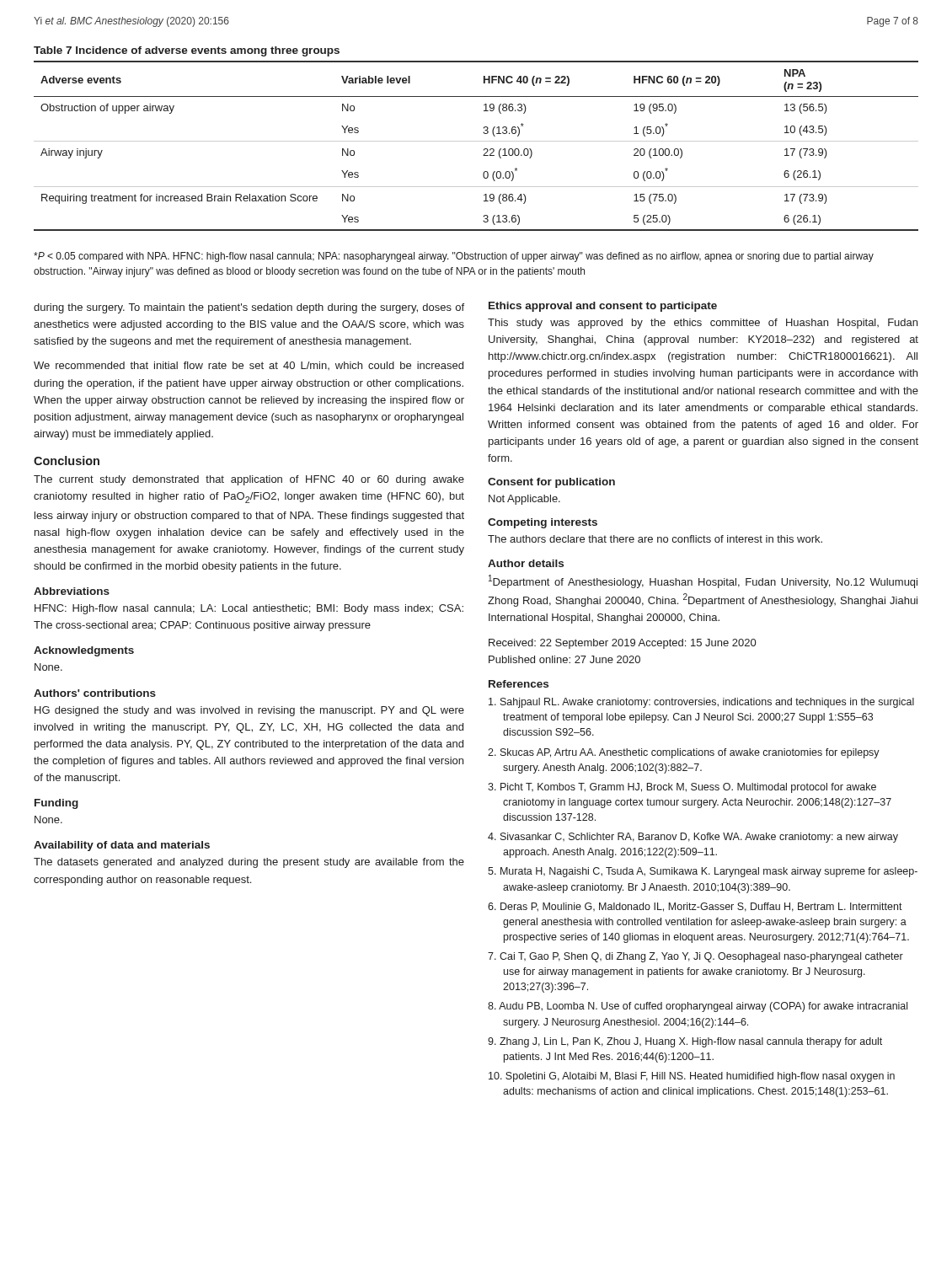
Task: Select the list item with the text "7. Cai T,"
Action: (695, 972)
